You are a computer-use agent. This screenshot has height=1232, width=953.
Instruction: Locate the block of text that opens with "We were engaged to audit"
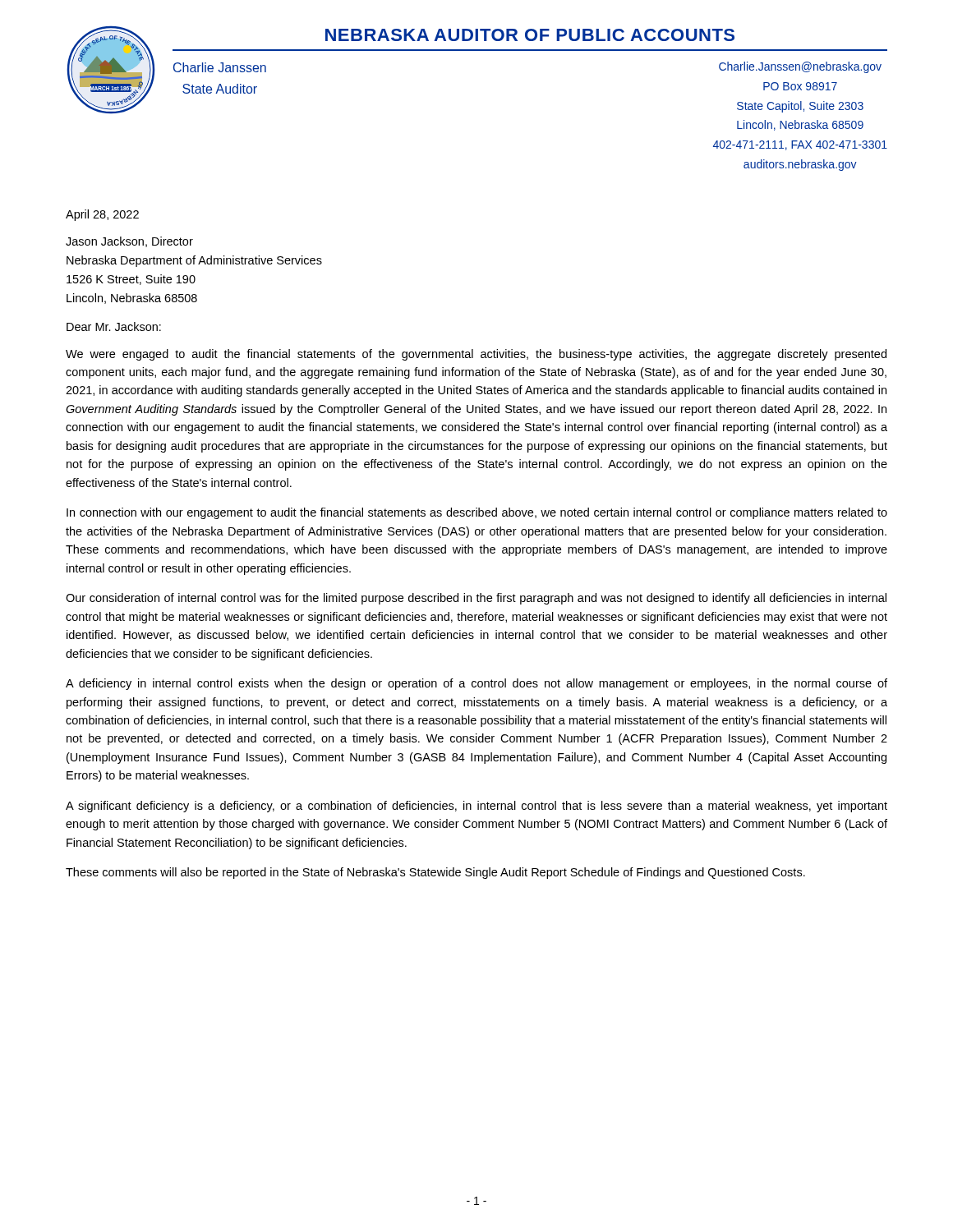click(476, 418)
